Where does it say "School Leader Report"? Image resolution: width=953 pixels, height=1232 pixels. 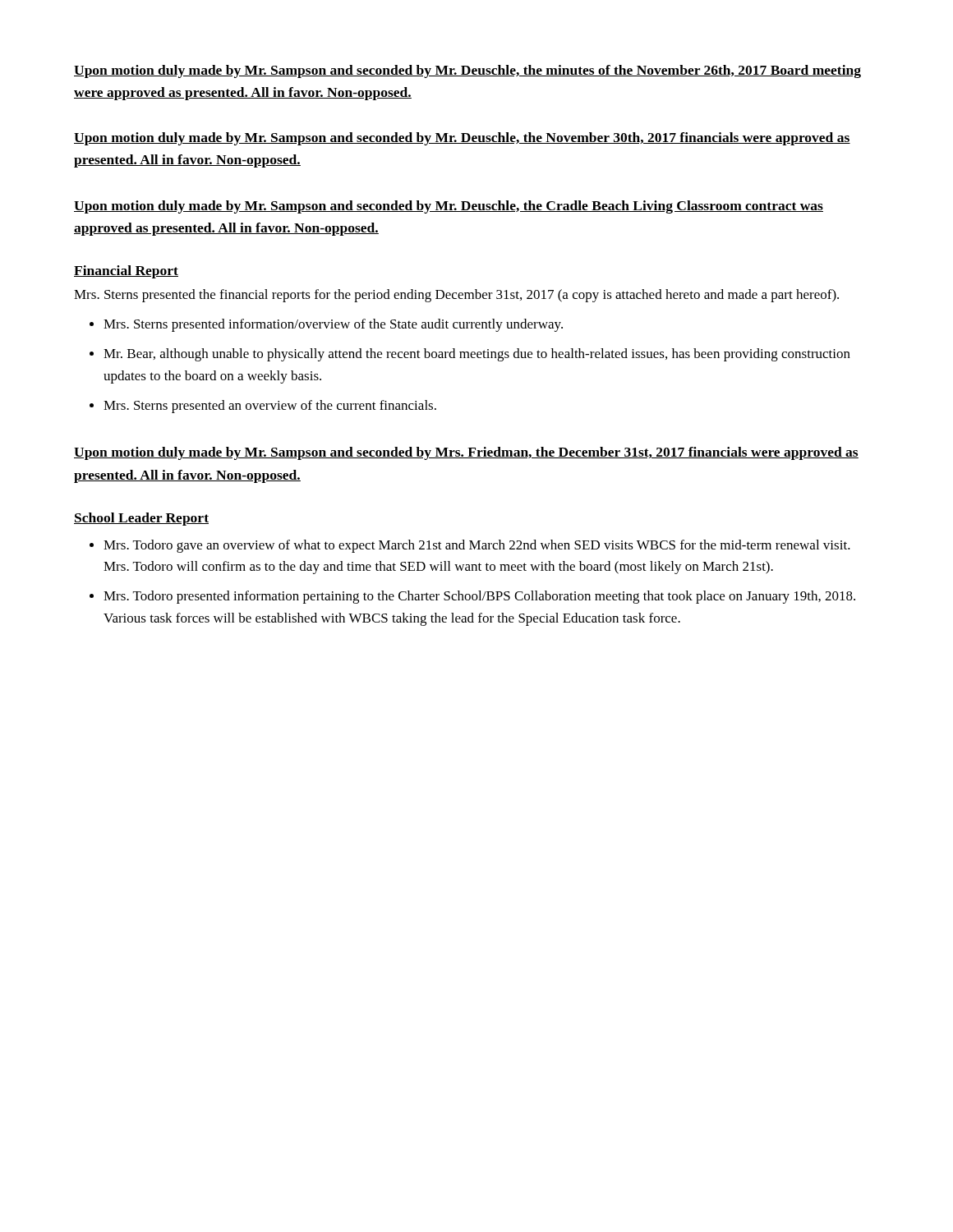pyautogui.click(x=141, y=517)
